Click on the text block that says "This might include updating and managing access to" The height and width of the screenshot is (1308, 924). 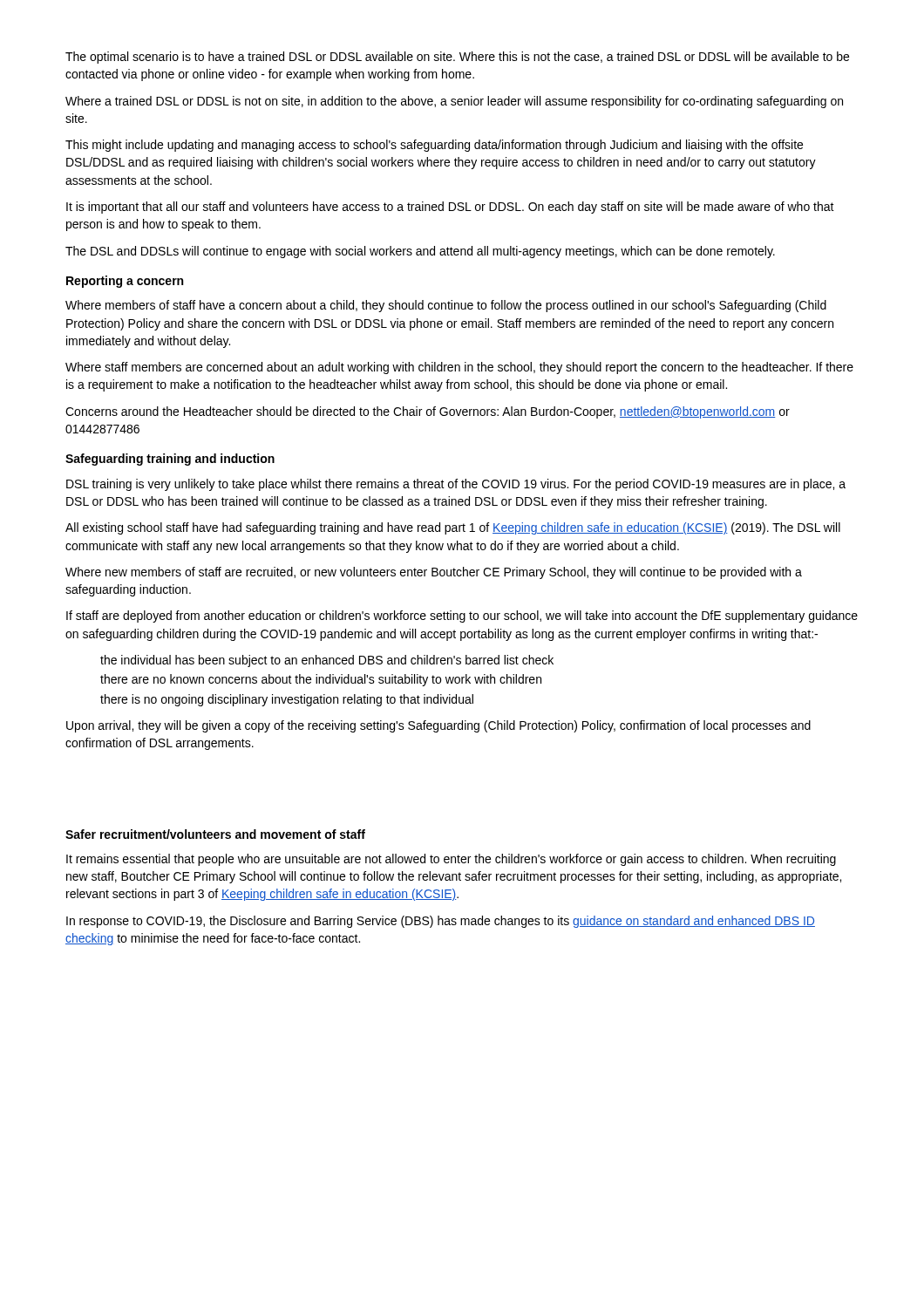click(440, 163)
